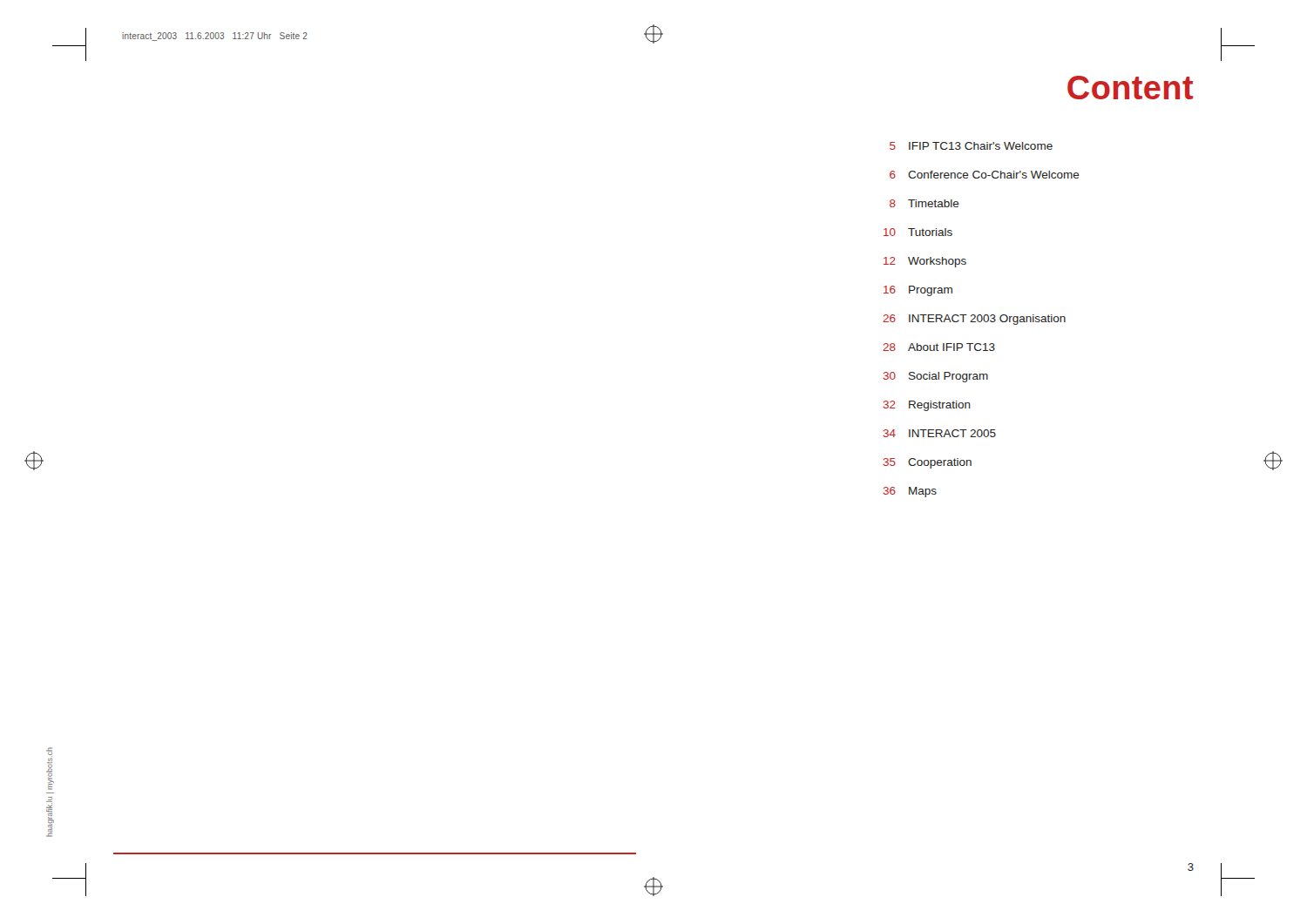Find the list item that says "35 Cooperation"
The width and height of the screenshot is (1307, 924).
point(917,462)
